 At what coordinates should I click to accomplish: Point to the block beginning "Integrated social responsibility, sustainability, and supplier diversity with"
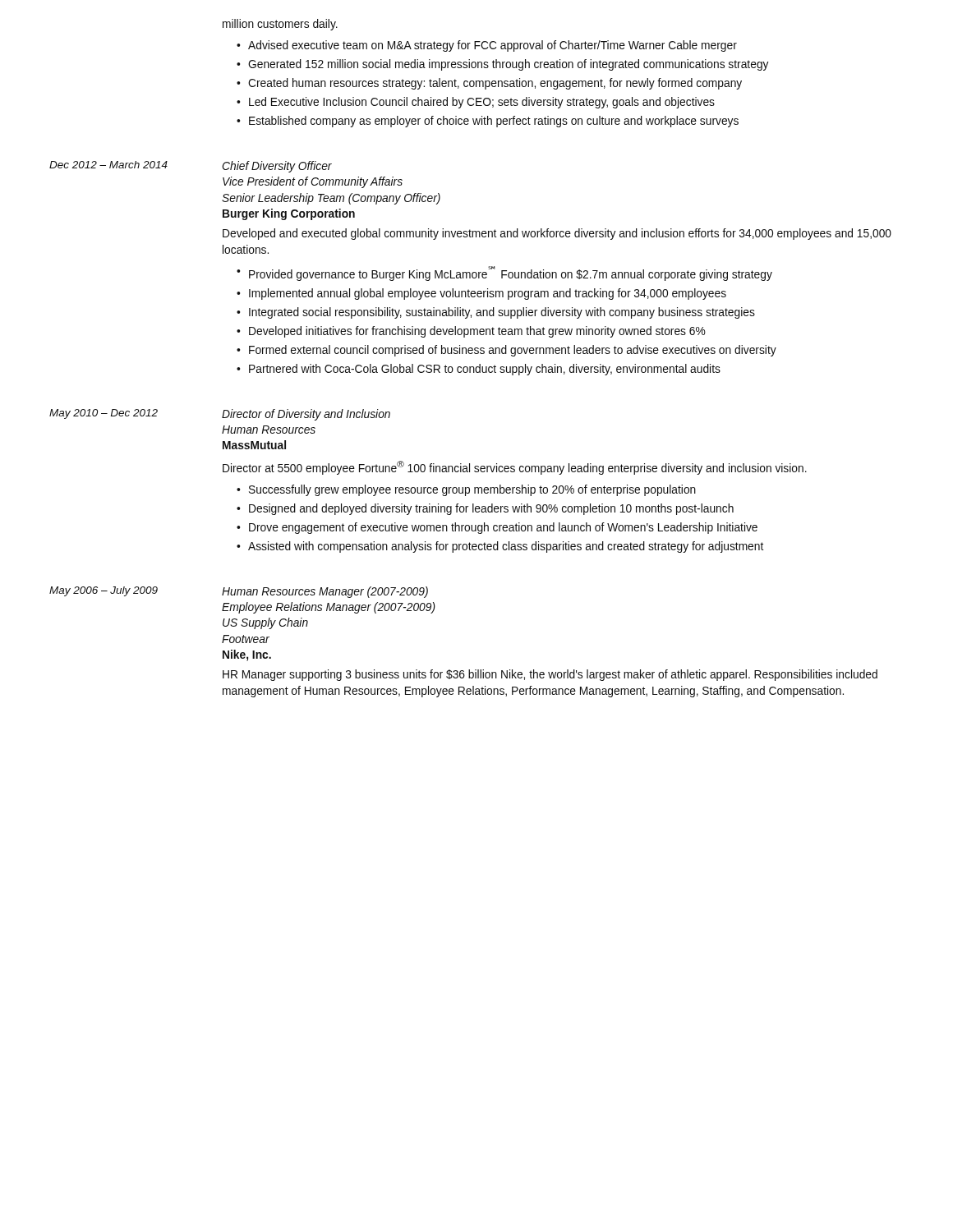point(501,312)
